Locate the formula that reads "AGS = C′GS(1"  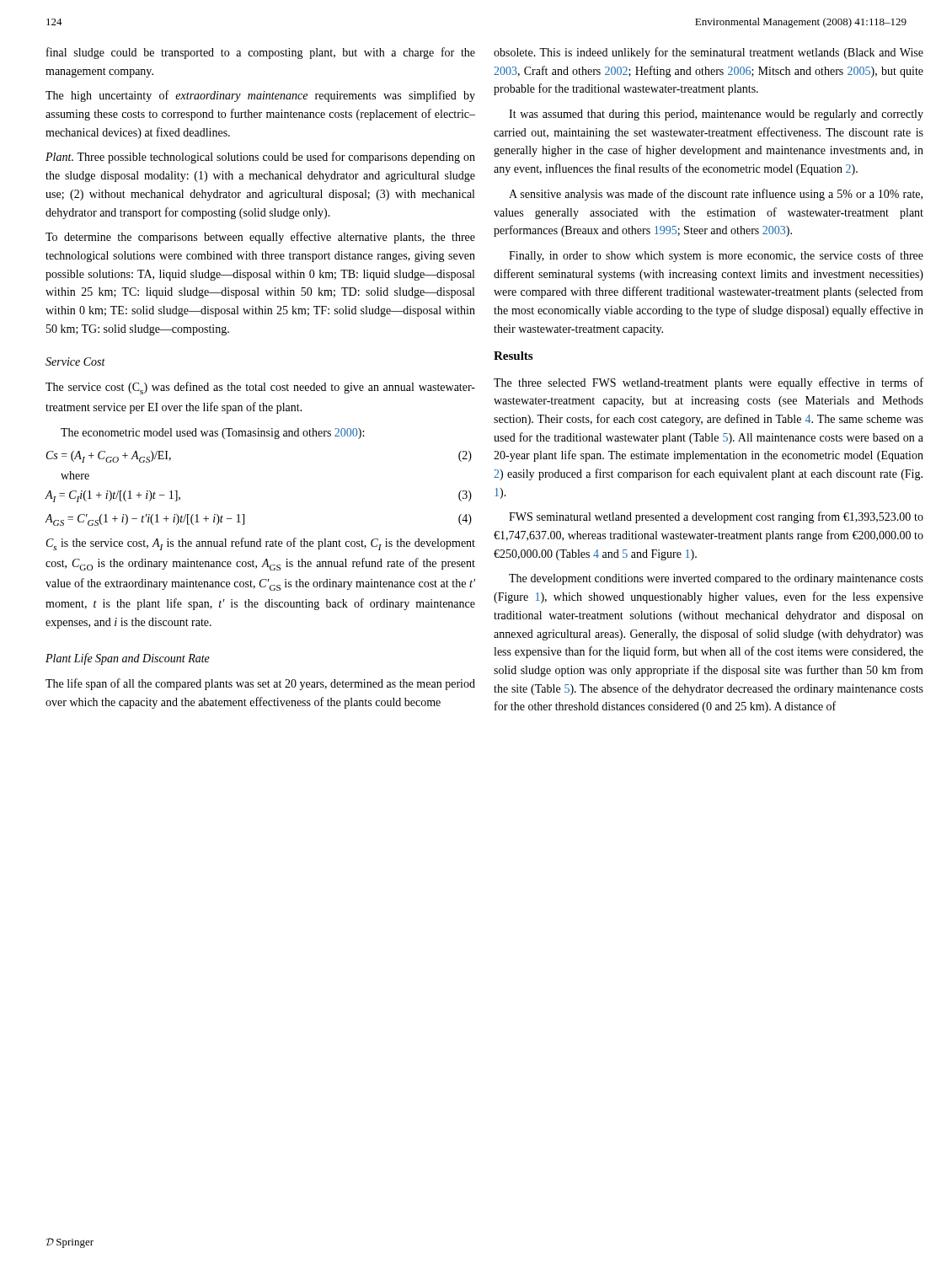click(x=143, y=520)
